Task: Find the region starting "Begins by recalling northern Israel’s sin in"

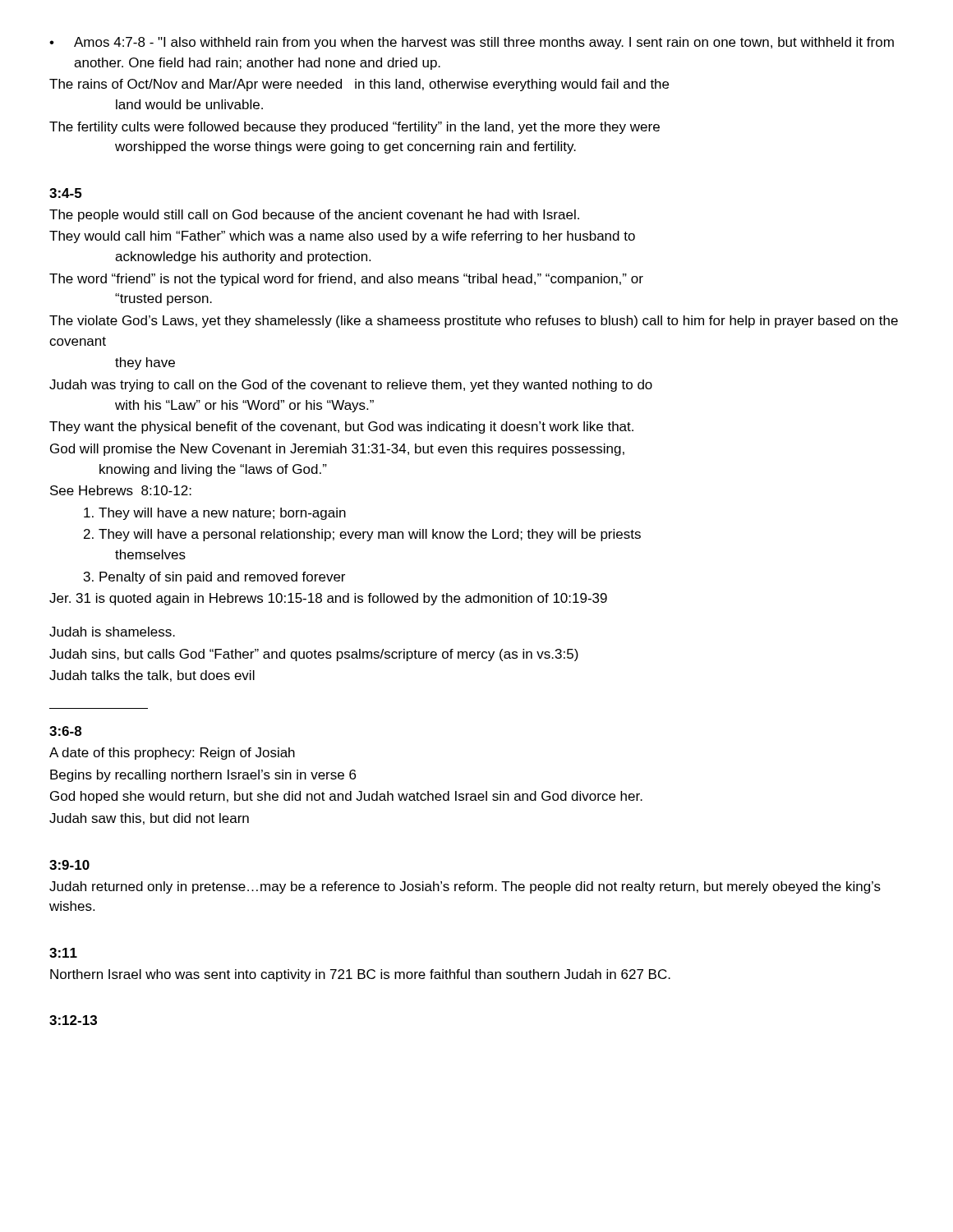Action: (x=203, y=775)
